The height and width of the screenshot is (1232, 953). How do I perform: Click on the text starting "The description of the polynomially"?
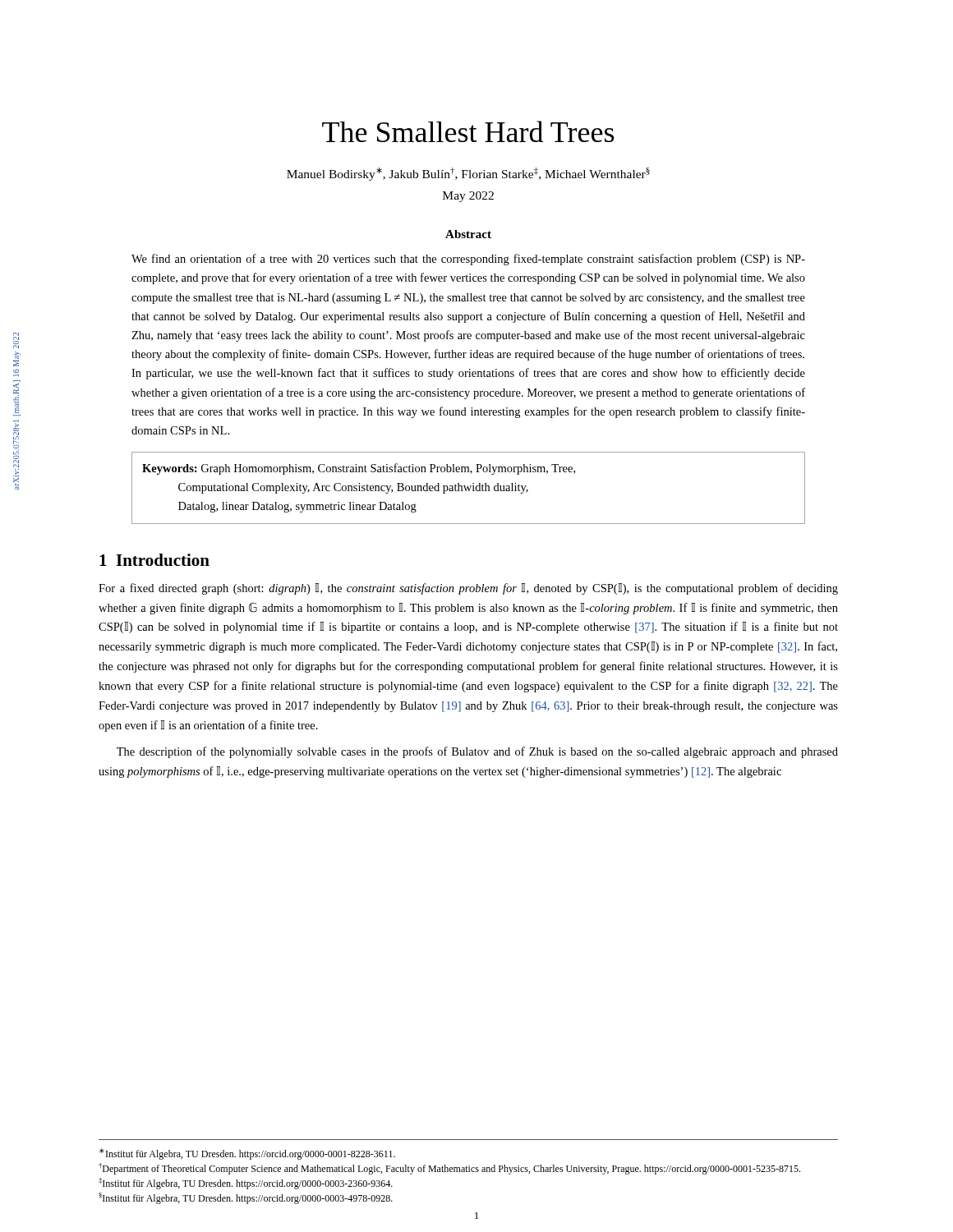[468, 761]
